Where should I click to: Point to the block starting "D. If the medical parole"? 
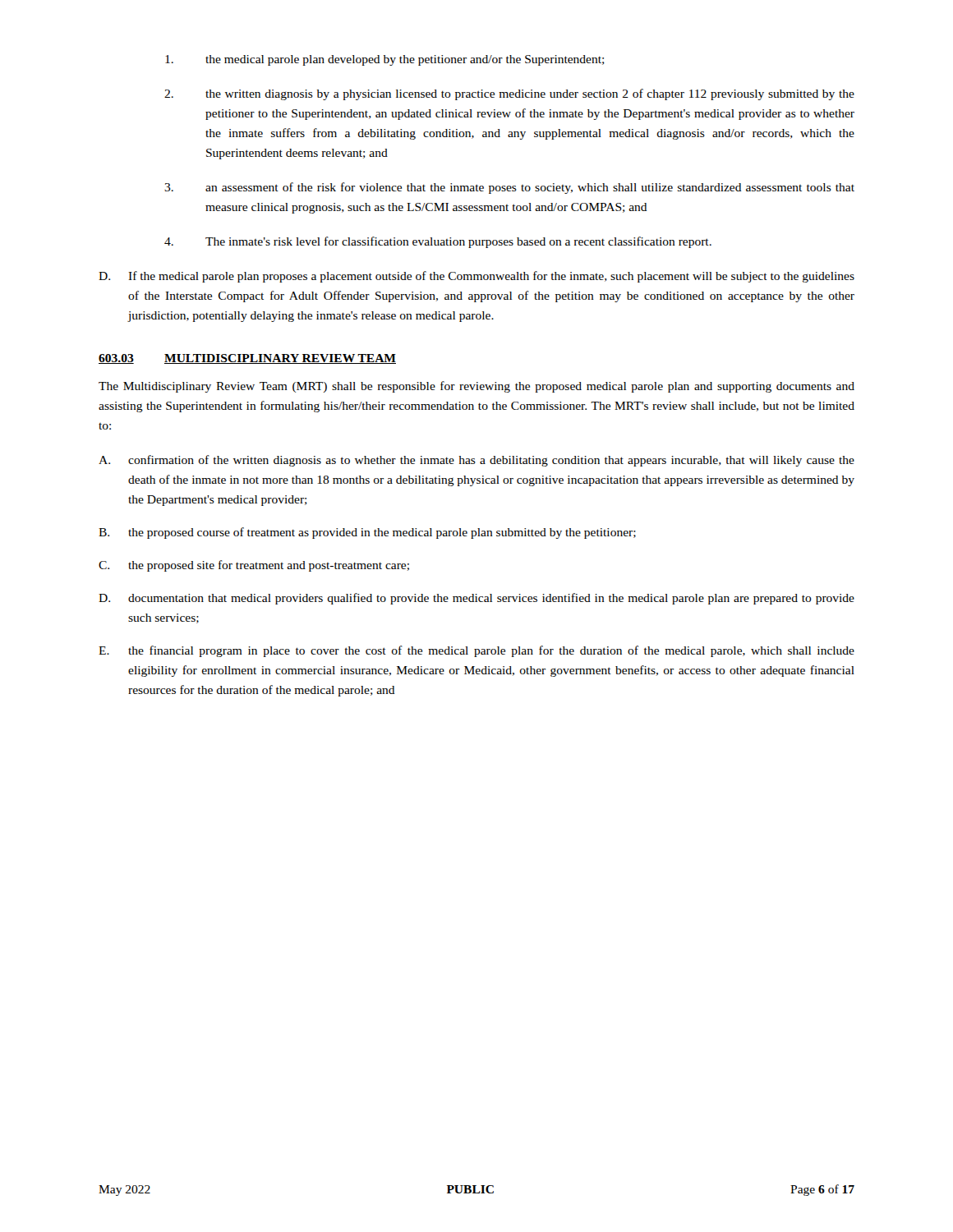[476, 296]
